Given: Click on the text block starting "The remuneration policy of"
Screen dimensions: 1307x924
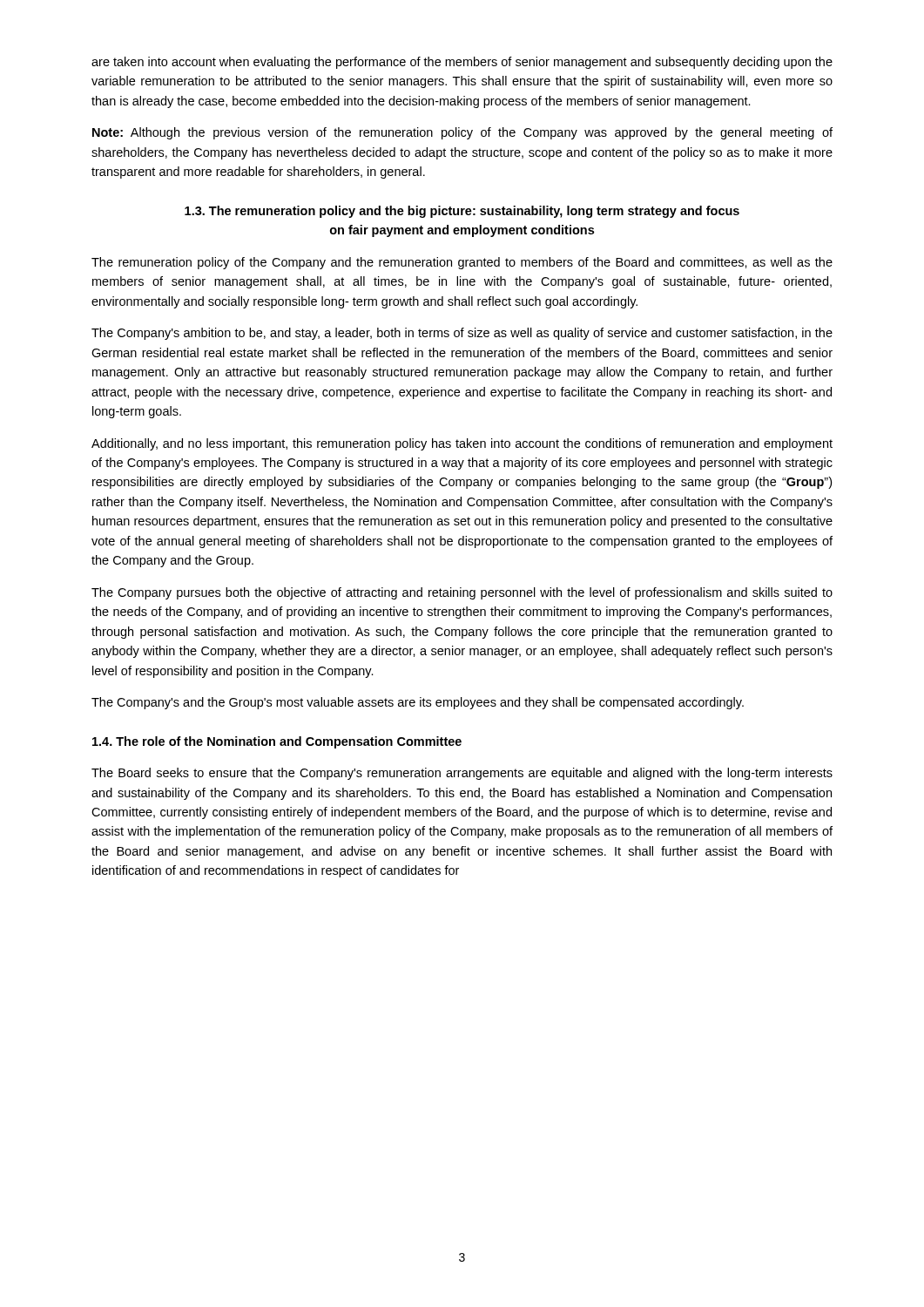Looking at the screenshot, I should point(462,282).
